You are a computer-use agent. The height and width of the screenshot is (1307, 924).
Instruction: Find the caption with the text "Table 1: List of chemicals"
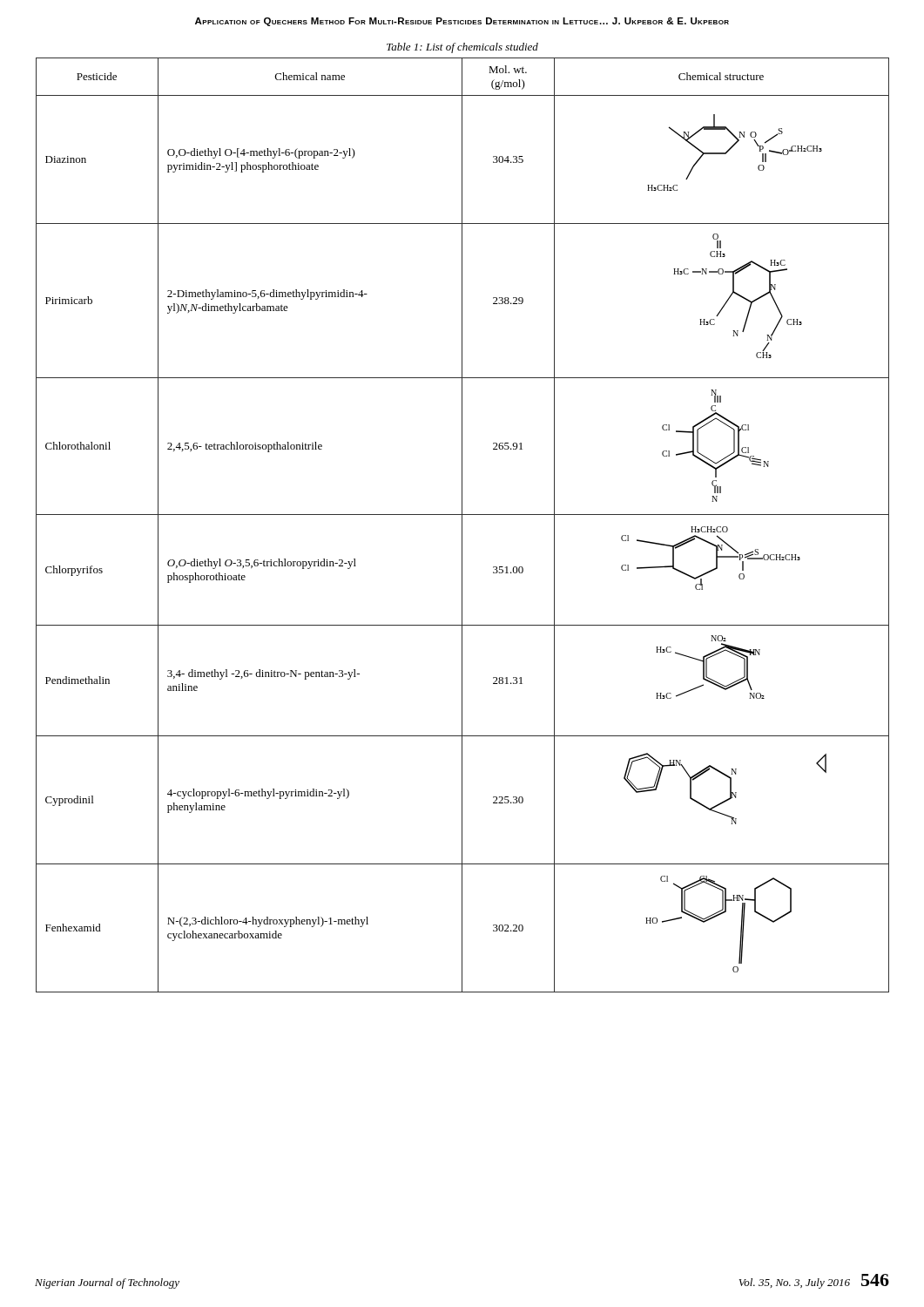point(462,47)
